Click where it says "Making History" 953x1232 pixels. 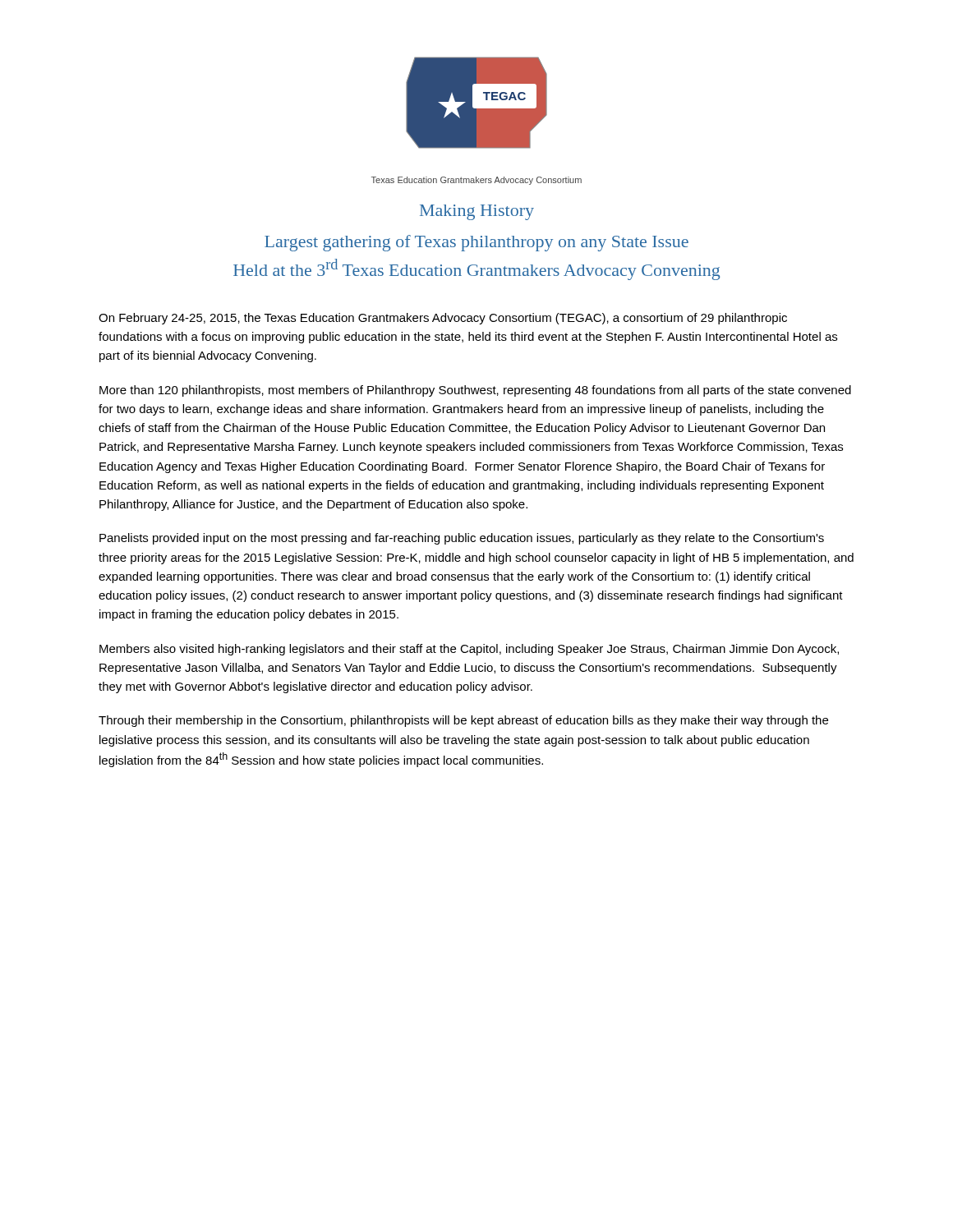[x=476, y=210]
